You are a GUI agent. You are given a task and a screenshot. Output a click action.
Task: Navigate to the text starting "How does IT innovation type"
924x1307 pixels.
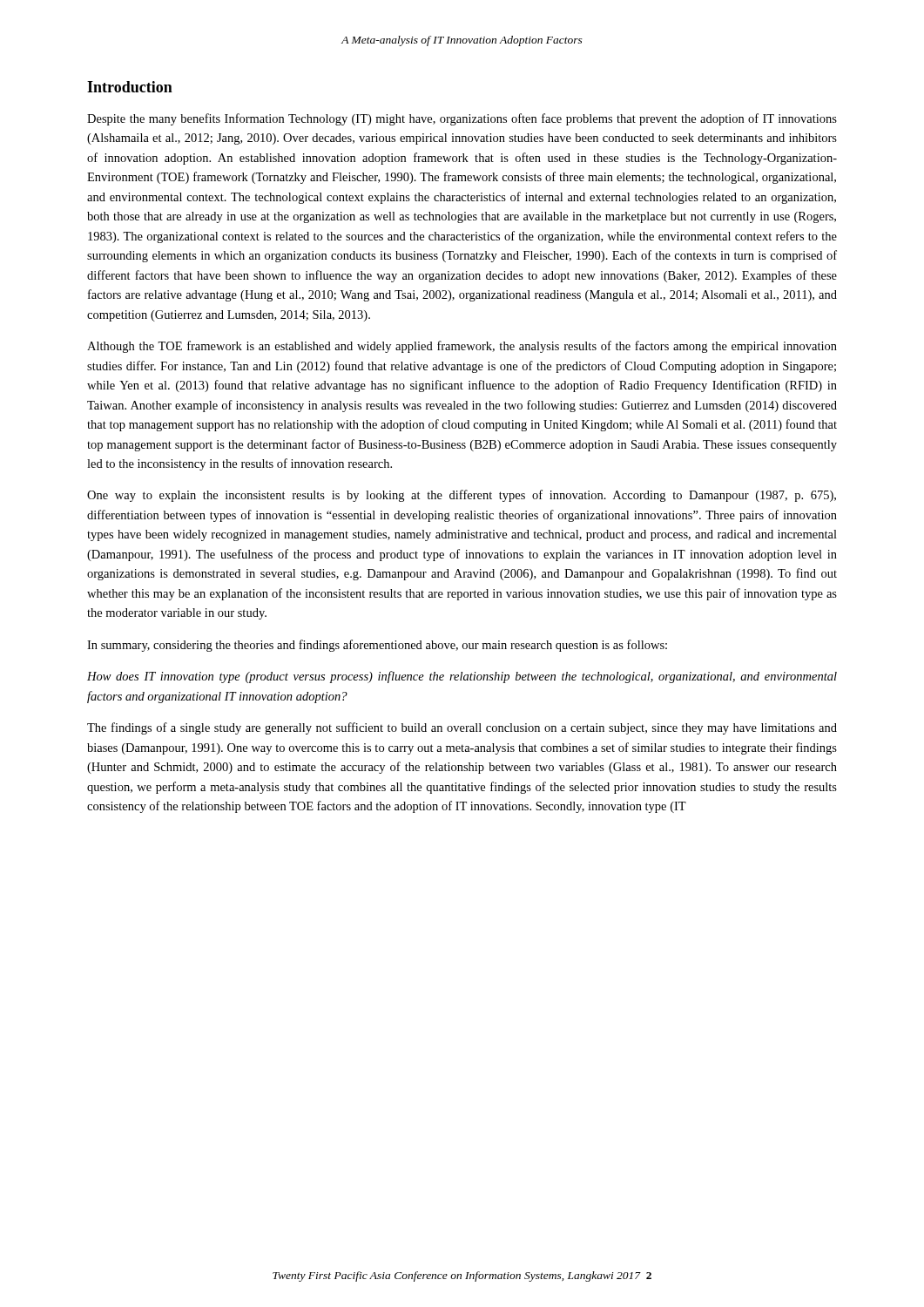point(462,686)
